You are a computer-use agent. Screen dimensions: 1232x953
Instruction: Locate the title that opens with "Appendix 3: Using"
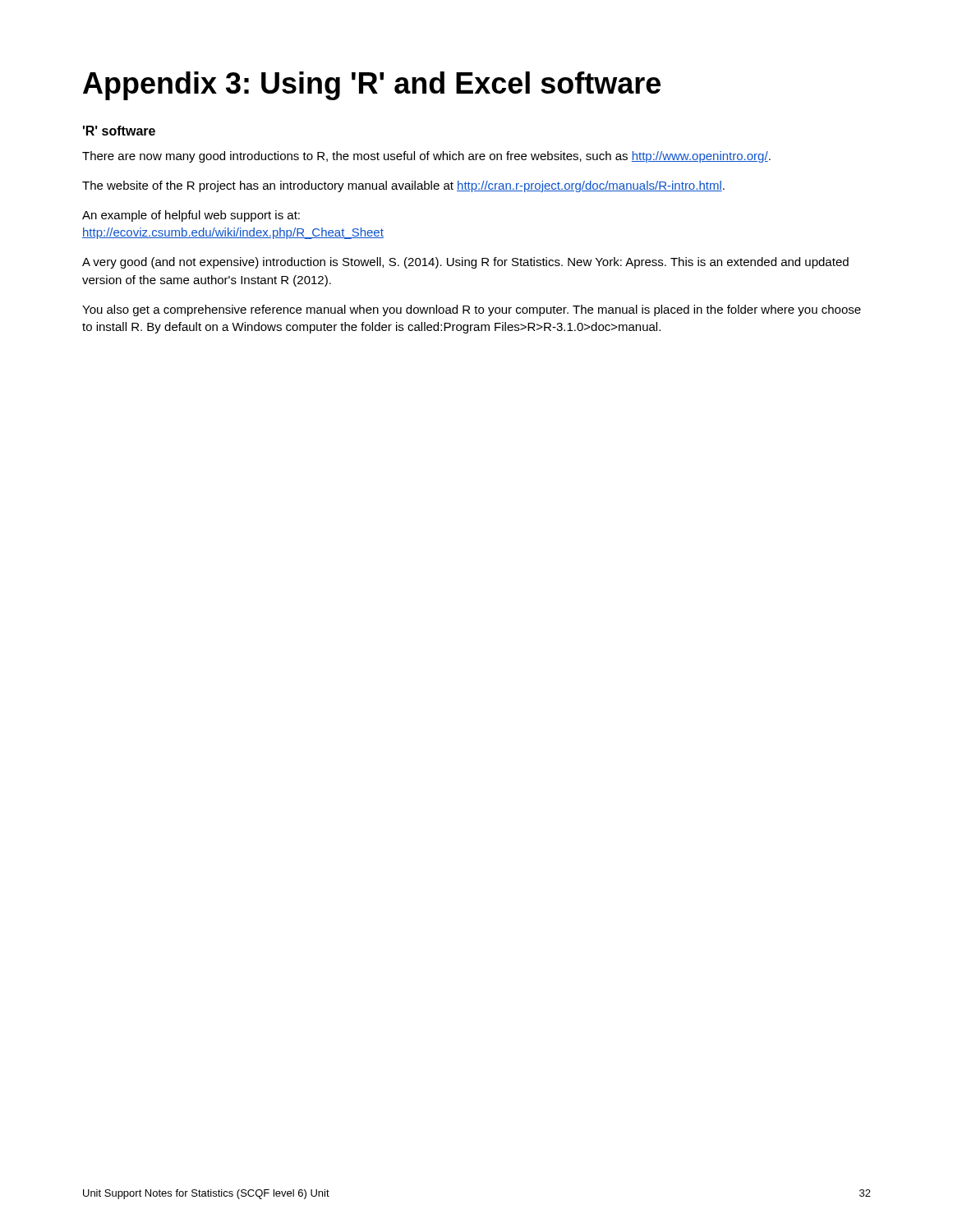tap(476, 83)
